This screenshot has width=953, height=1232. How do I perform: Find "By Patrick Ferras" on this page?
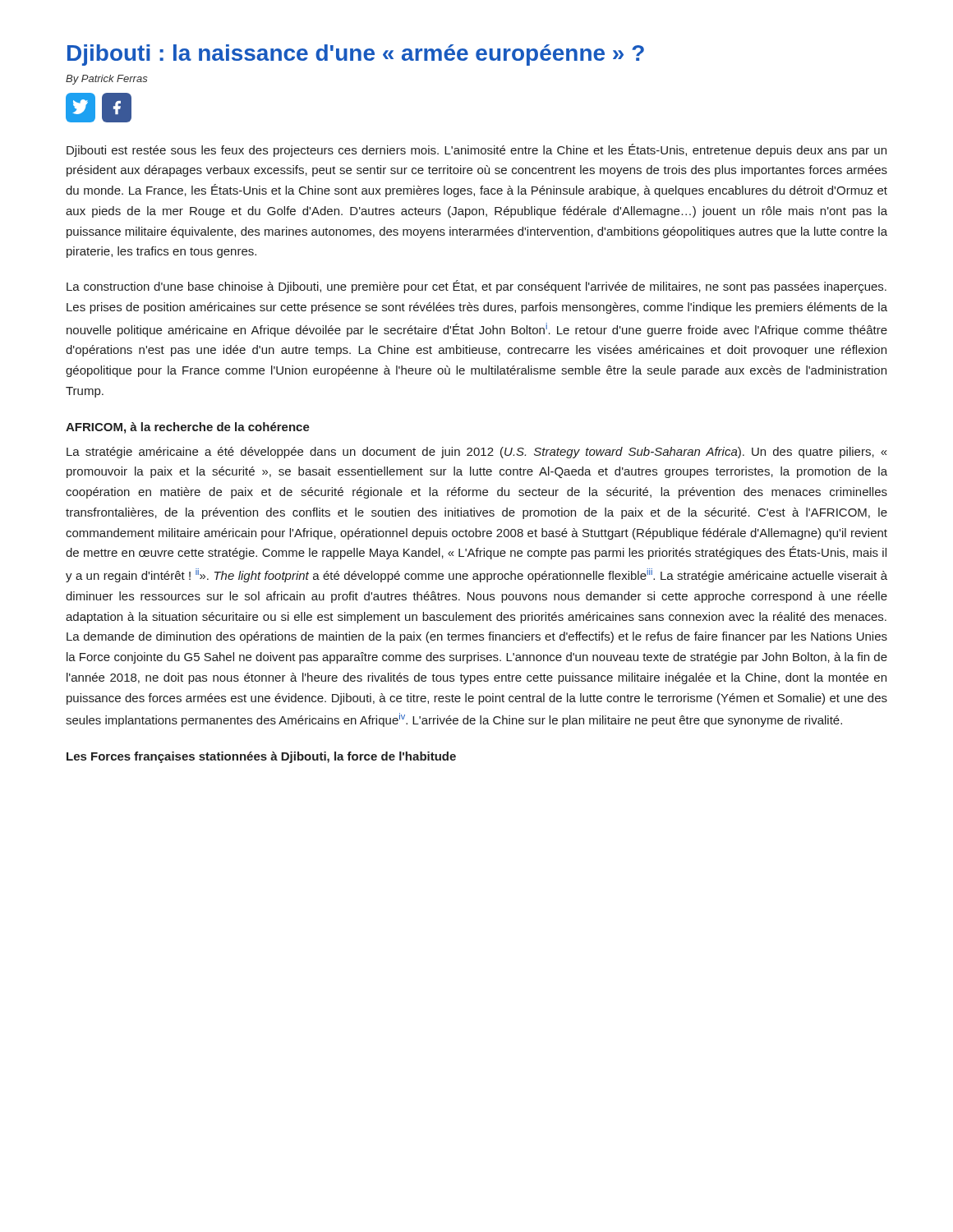pos(107,78)
